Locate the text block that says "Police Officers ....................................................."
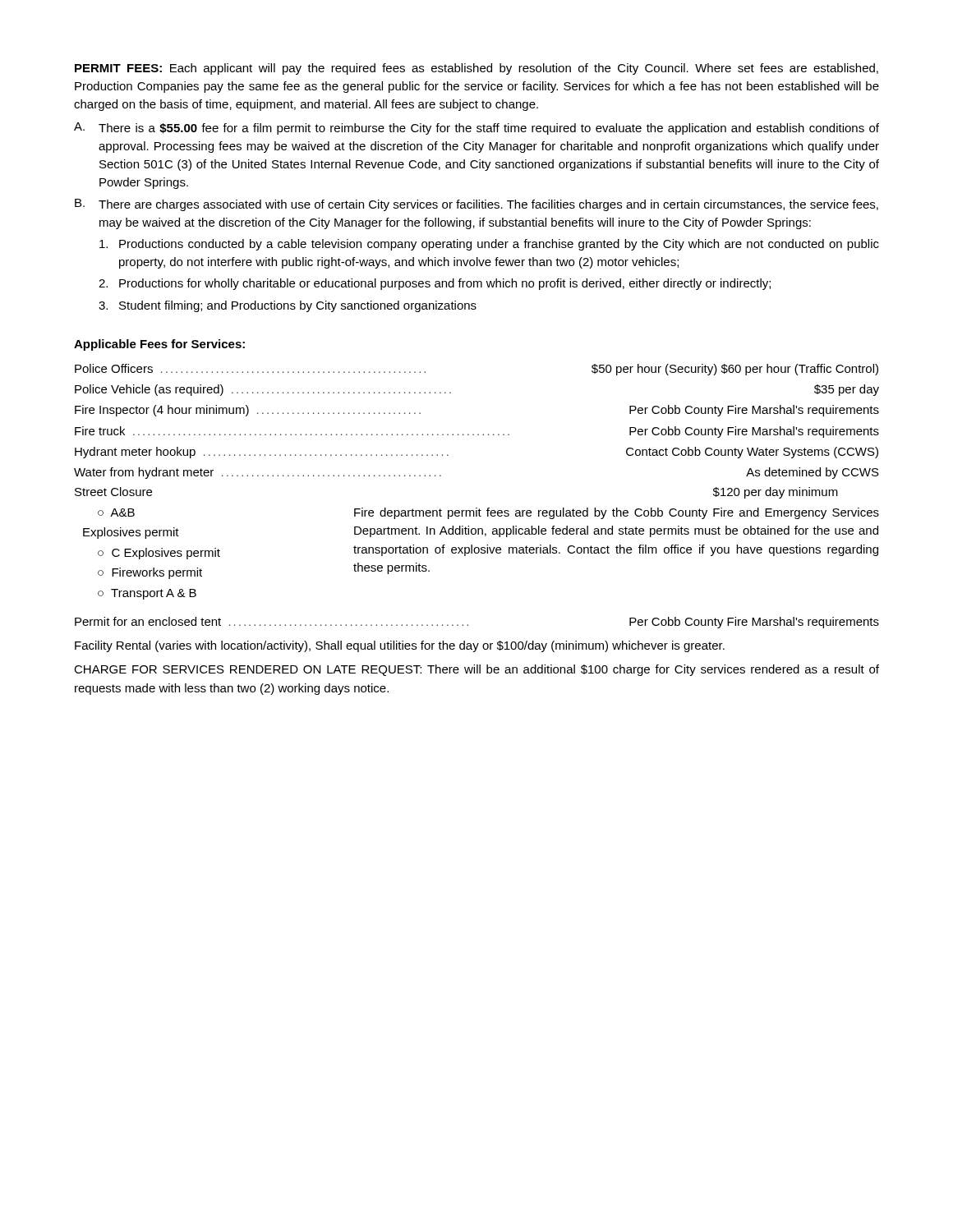Screen dimensions: 1232x953 pos(115,372)
